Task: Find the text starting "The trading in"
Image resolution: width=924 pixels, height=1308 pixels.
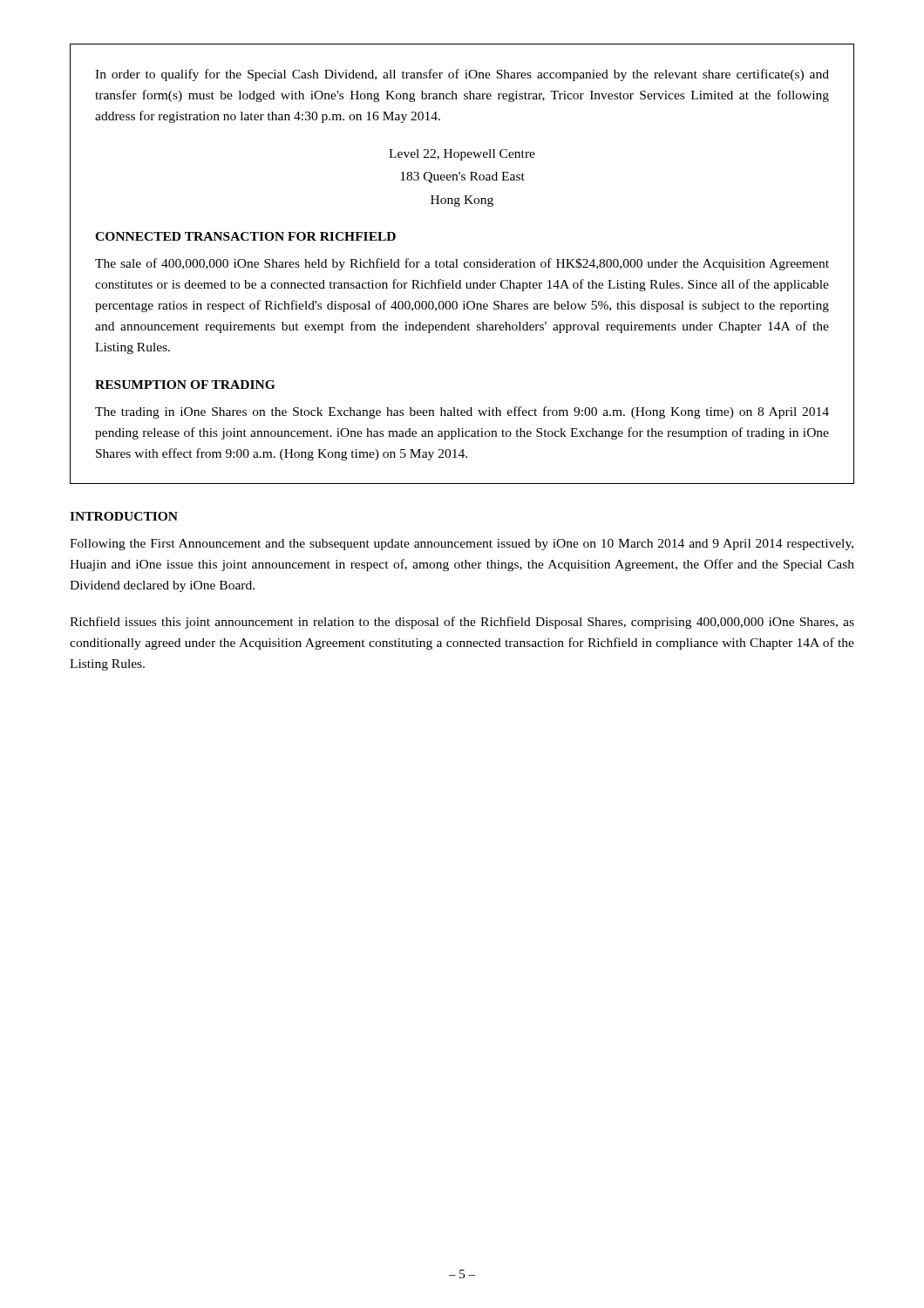Action: coord(462,432)
